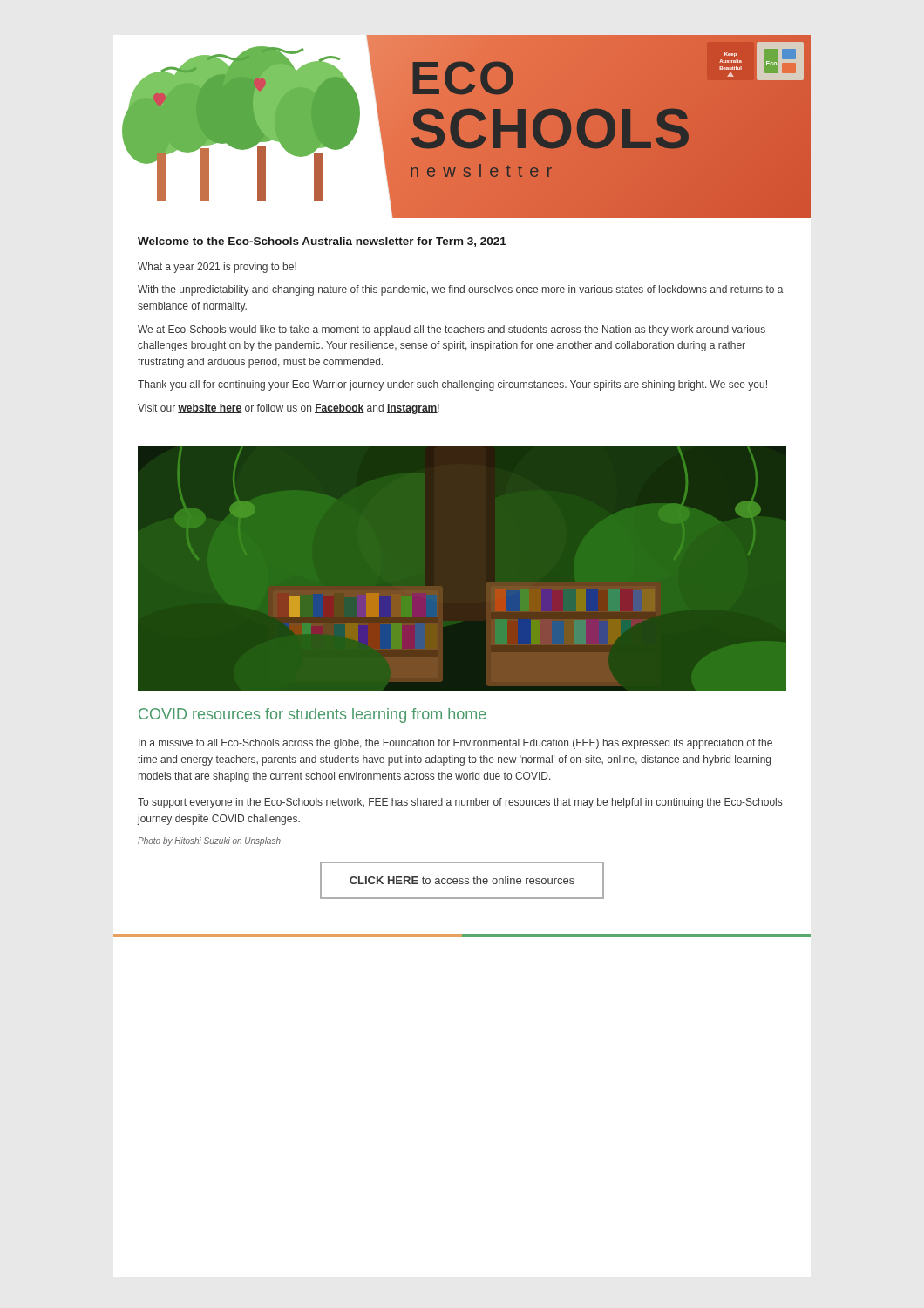Find "Photo by Hitoshi Suzuki on Unsplash" on this page

tap(209, 841)
